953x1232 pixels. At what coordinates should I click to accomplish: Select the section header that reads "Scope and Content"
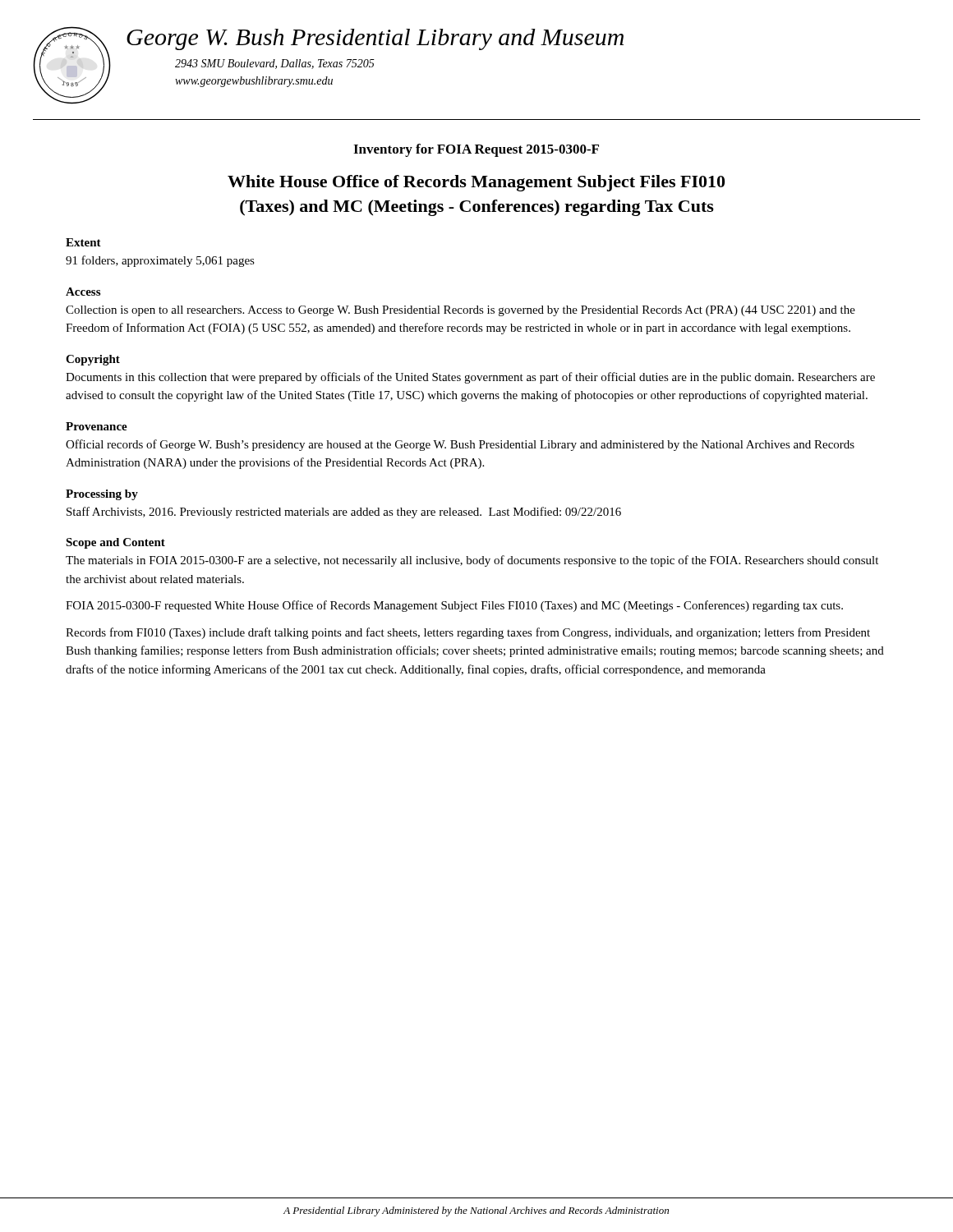[x=115, y=542]
